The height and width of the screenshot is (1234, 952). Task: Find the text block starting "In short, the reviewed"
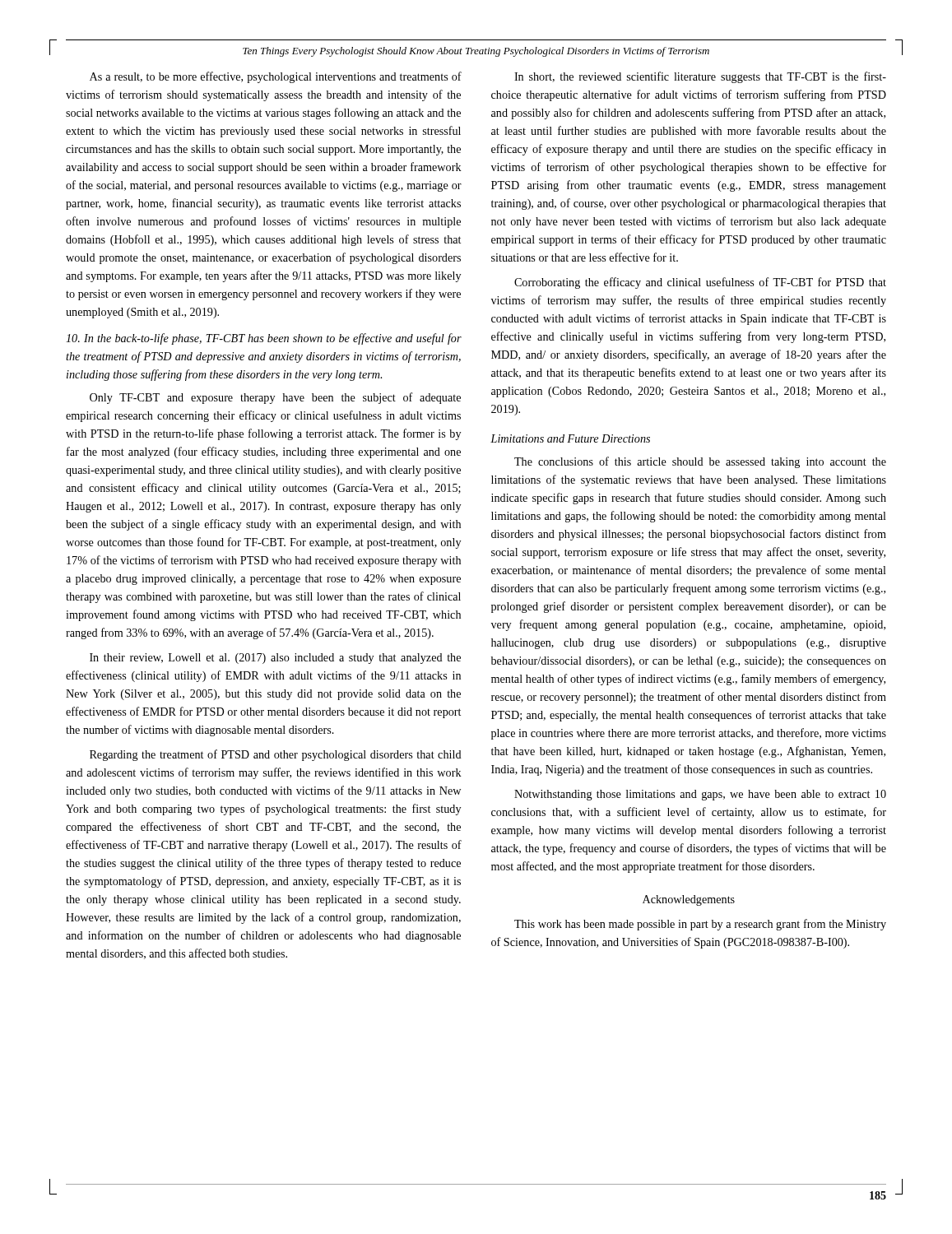point(689,167)
